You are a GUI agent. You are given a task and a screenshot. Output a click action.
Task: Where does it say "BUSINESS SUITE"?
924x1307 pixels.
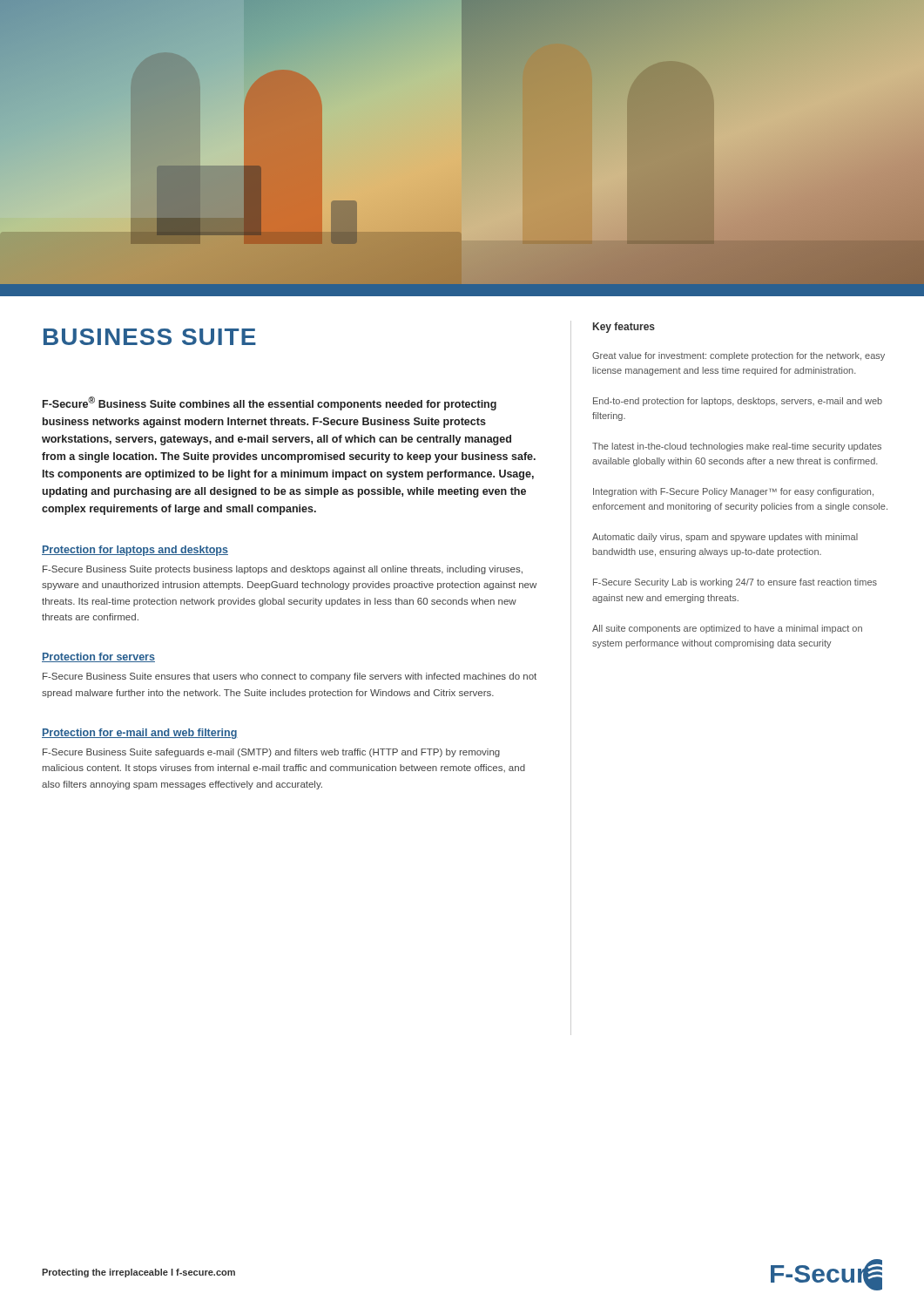point(150,337)
